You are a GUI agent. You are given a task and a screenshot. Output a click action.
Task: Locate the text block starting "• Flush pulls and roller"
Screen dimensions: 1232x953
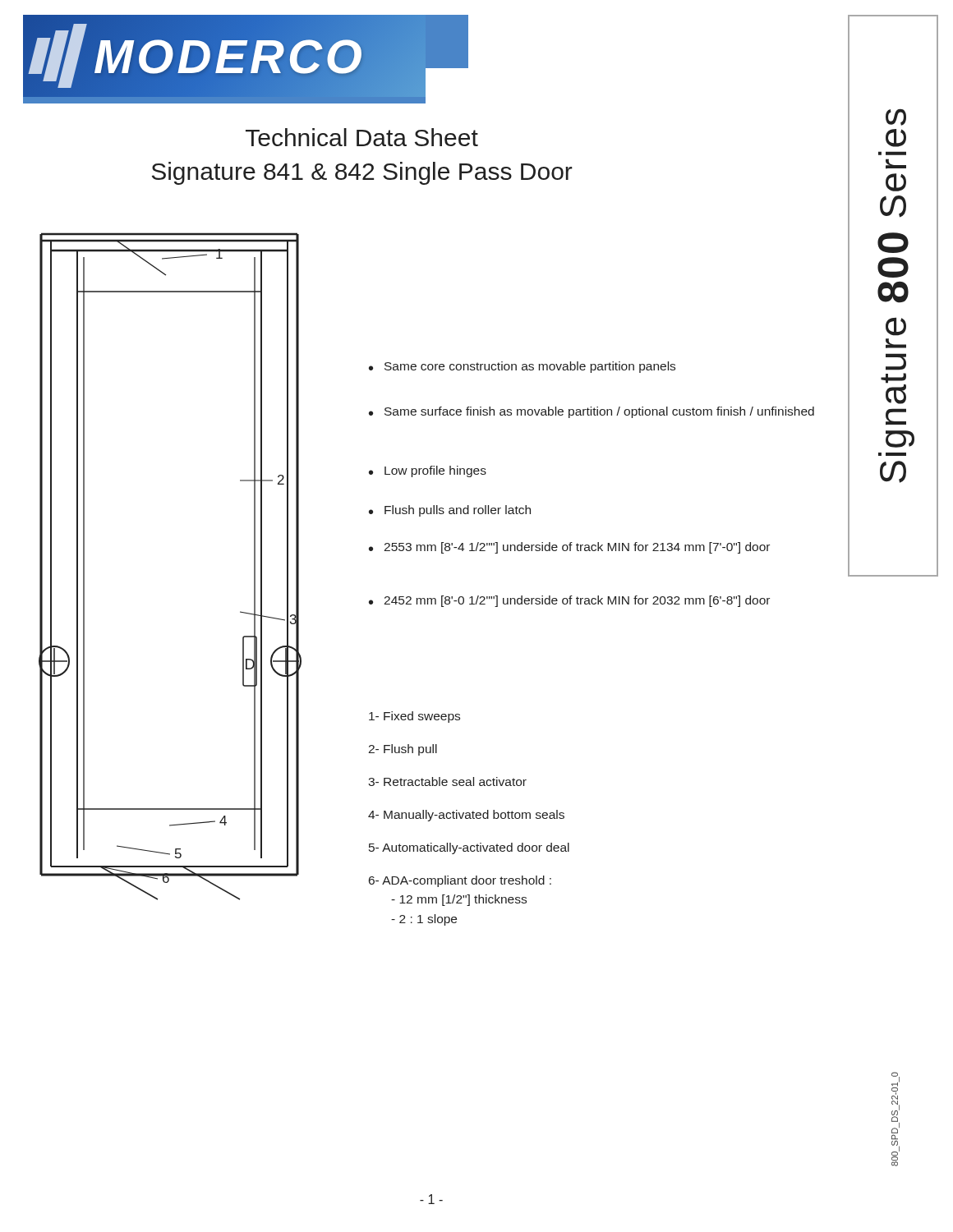point(450,512)
